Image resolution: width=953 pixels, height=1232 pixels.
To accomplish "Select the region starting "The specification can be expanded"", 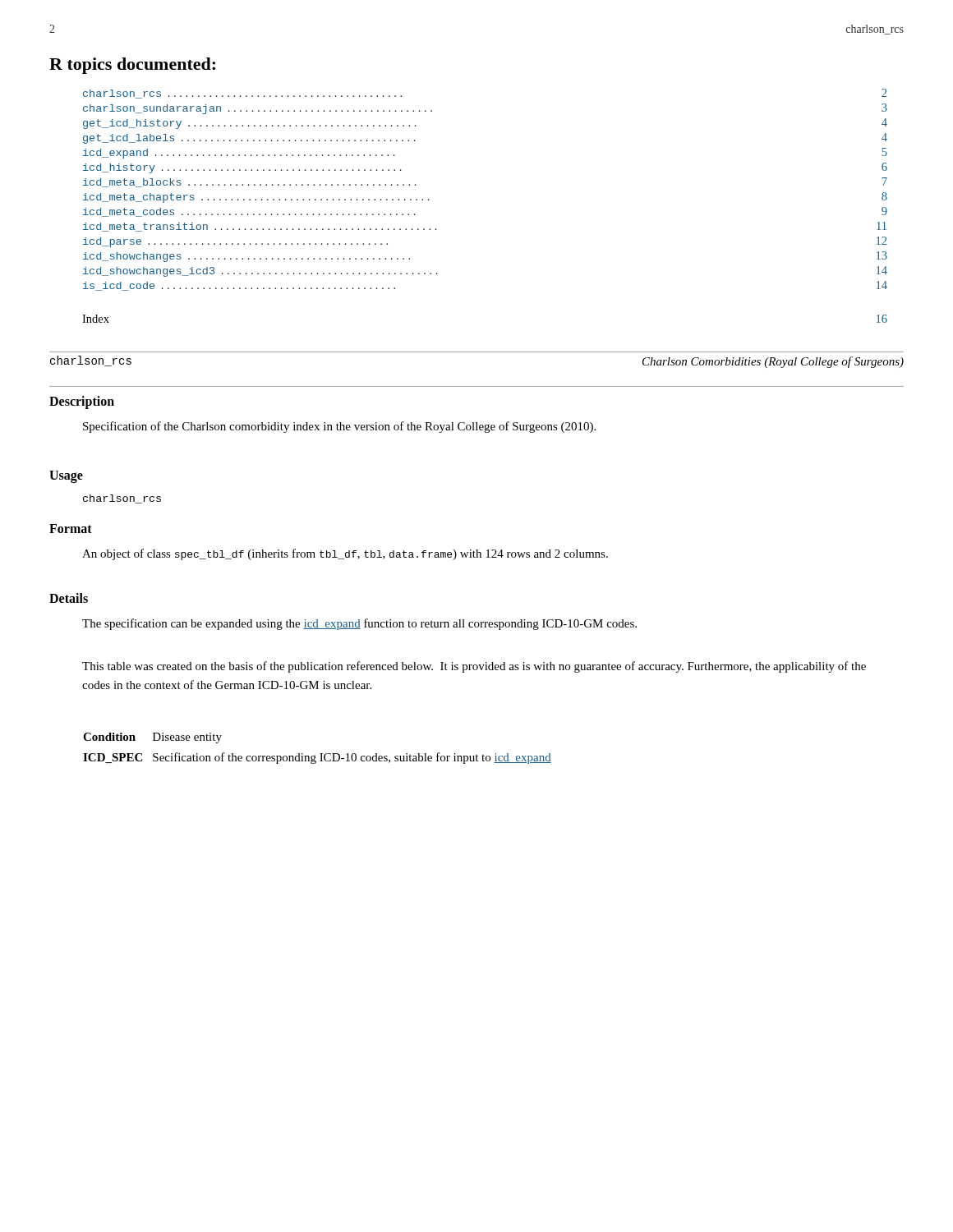I will [360, 623].
